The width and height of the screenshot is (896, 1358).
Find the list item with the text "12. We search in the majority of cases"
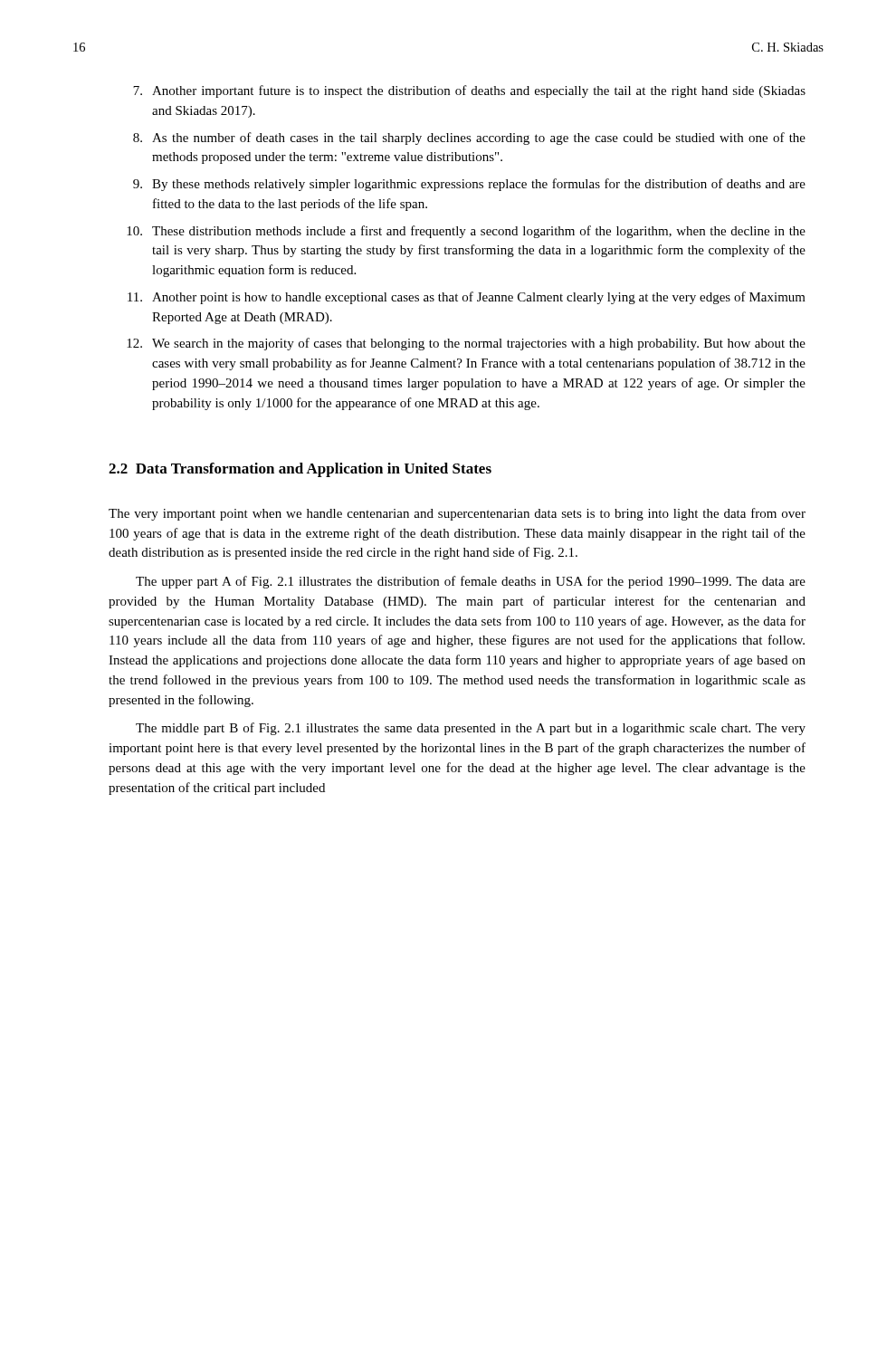[457, 374]
